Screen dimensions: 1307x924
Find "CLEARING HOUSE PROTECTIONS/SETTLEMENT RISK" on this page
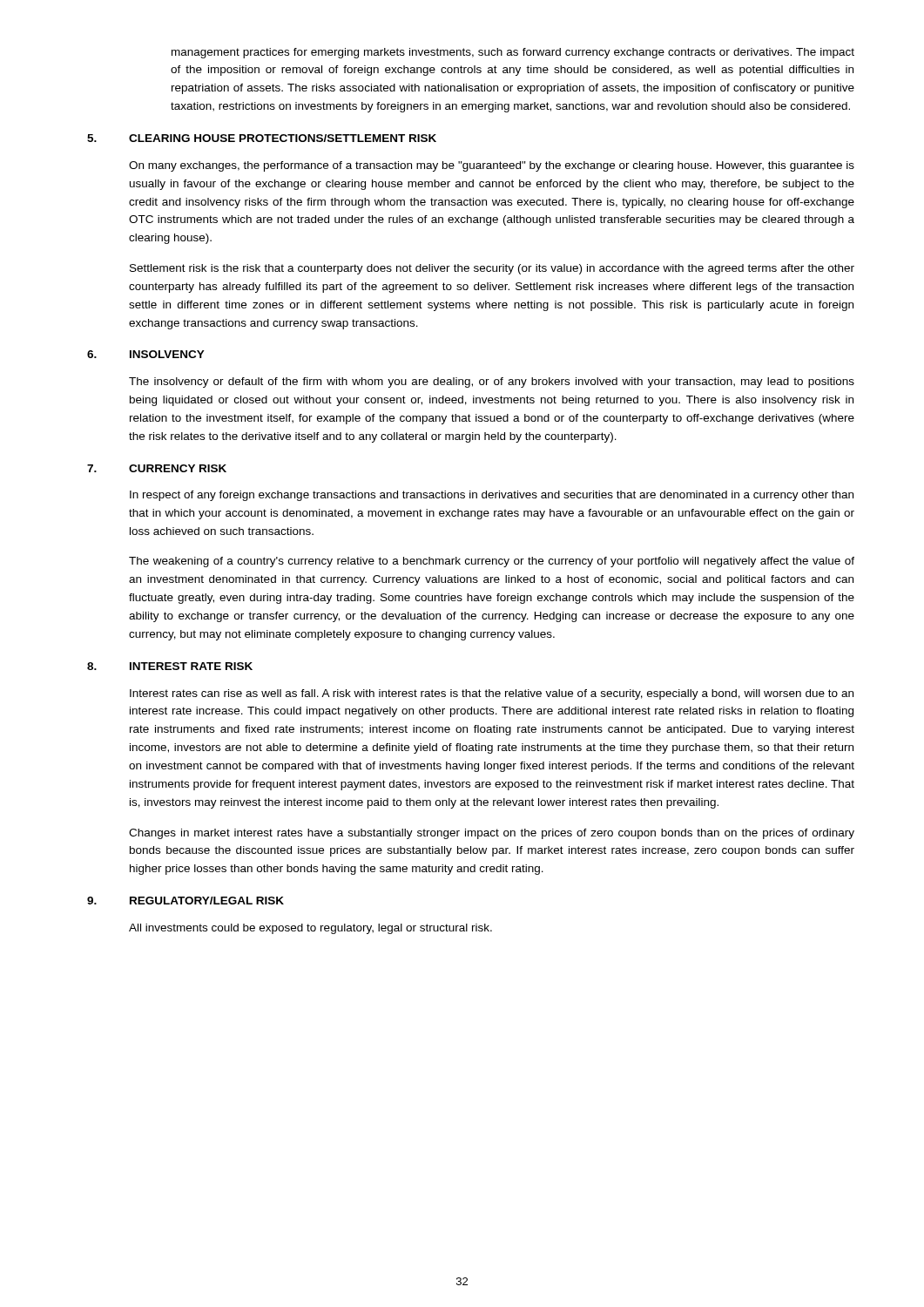tap(283, 138)
